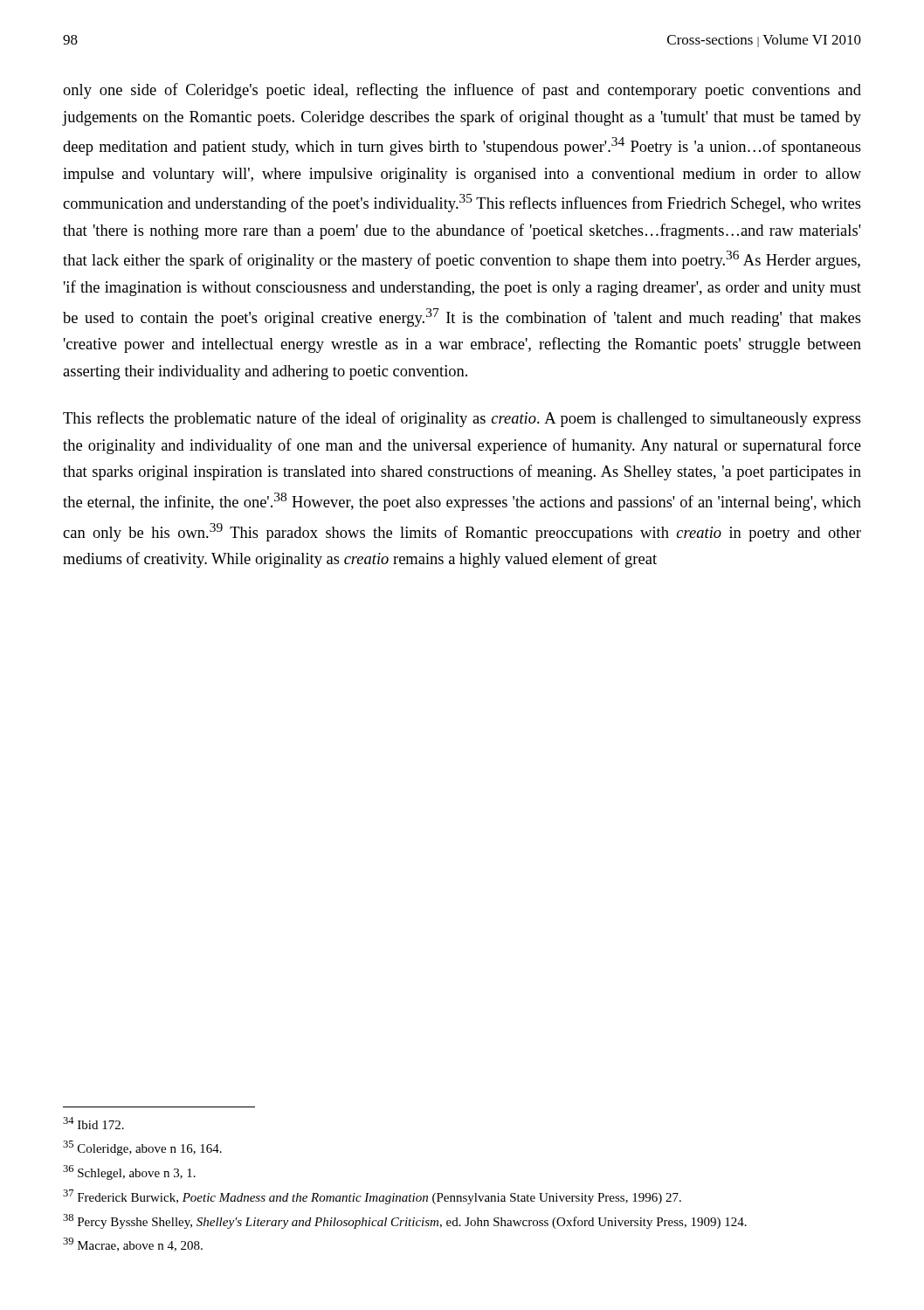Viewport: 924px width, 1310px height.
Task: Click on the footnote that reads "39 Macrae, above n"
Action: pyautogui.click(x=133, y=1244)
